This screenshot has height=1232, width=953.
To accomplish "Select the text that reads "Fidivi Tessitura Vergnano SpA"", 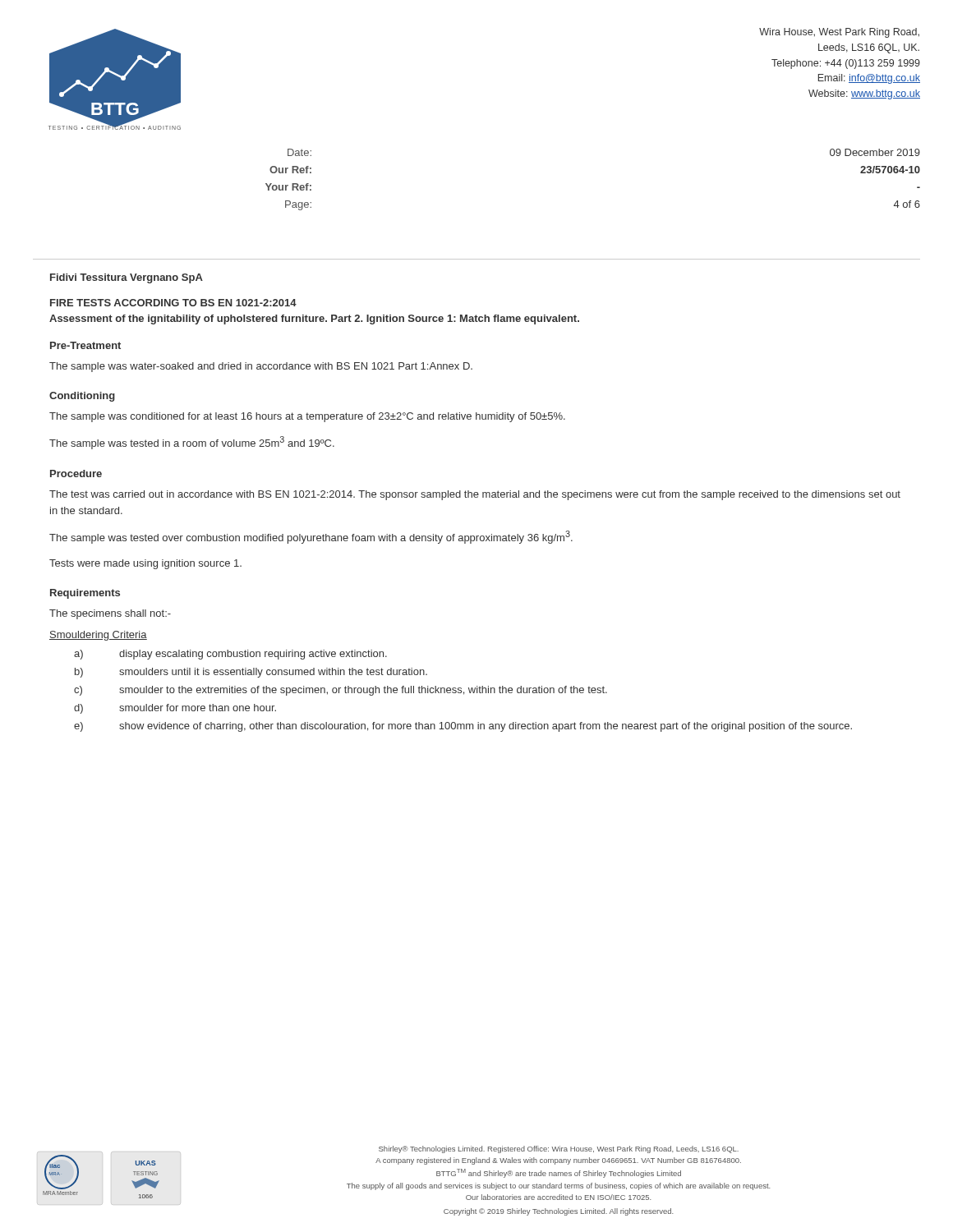I will pos(126,277).
